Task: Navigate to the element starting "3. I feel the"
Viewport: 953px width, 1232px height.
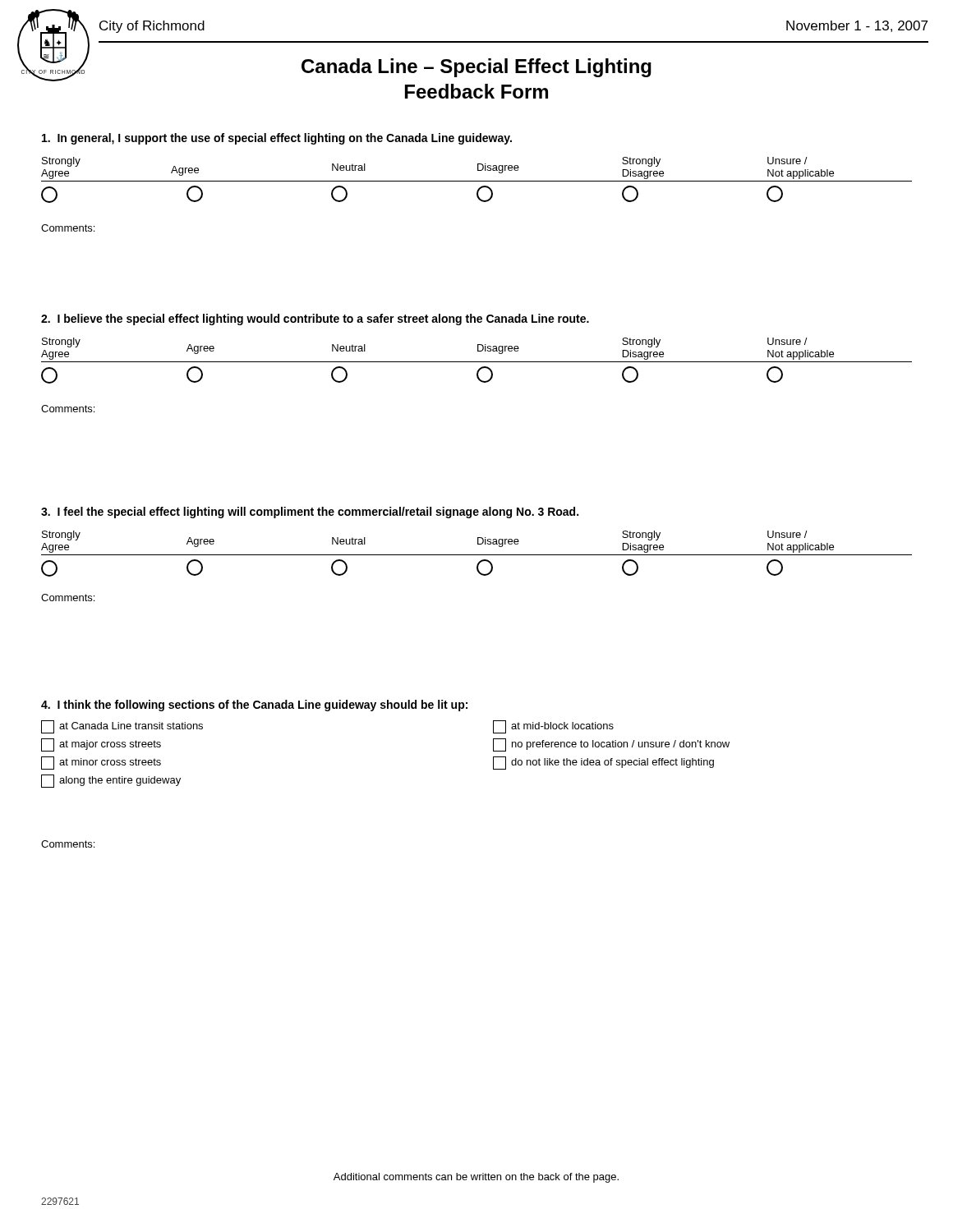Action: [x=476, y=543]
